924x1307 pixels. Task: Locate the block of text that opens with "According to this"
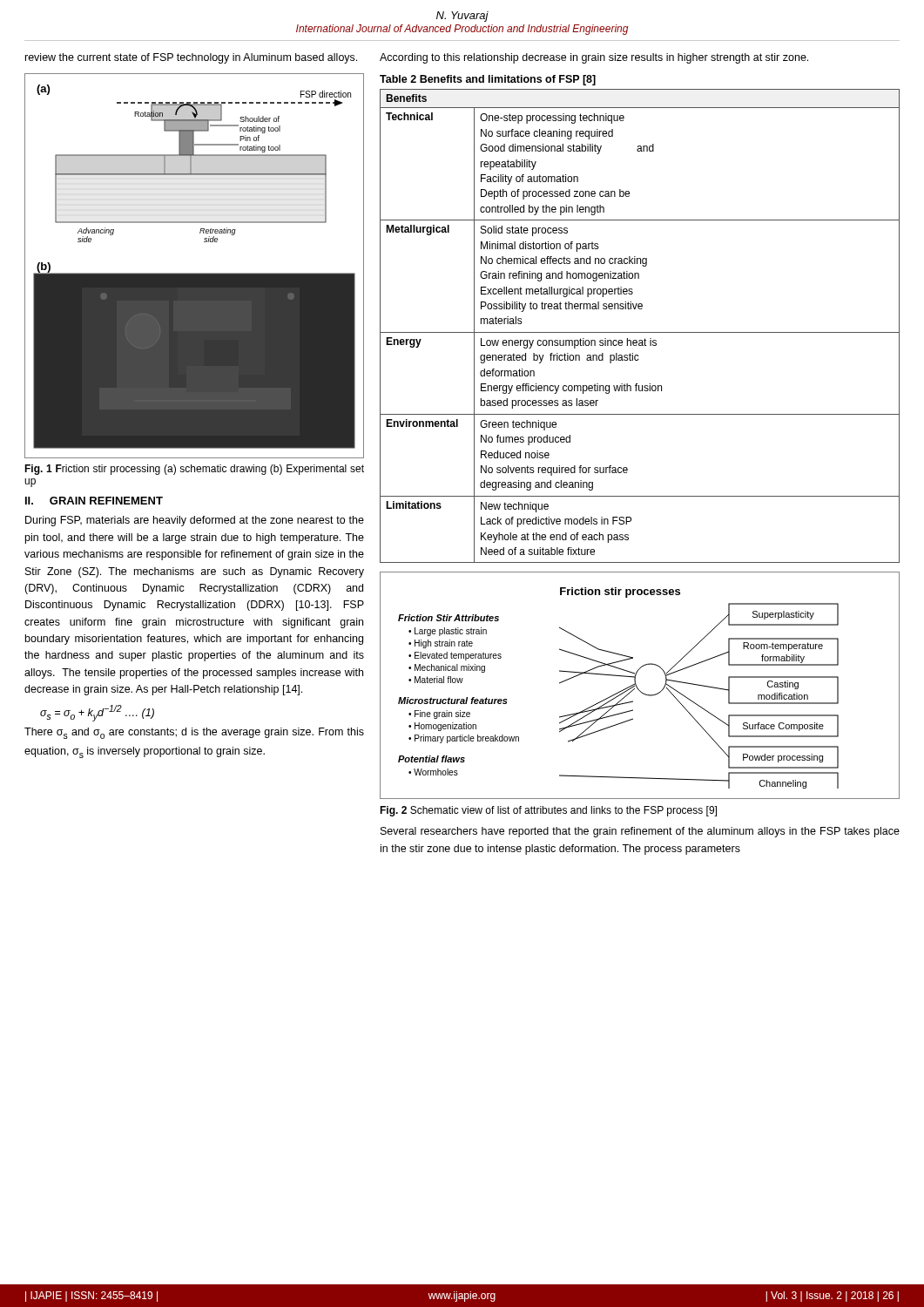[595, 58]
